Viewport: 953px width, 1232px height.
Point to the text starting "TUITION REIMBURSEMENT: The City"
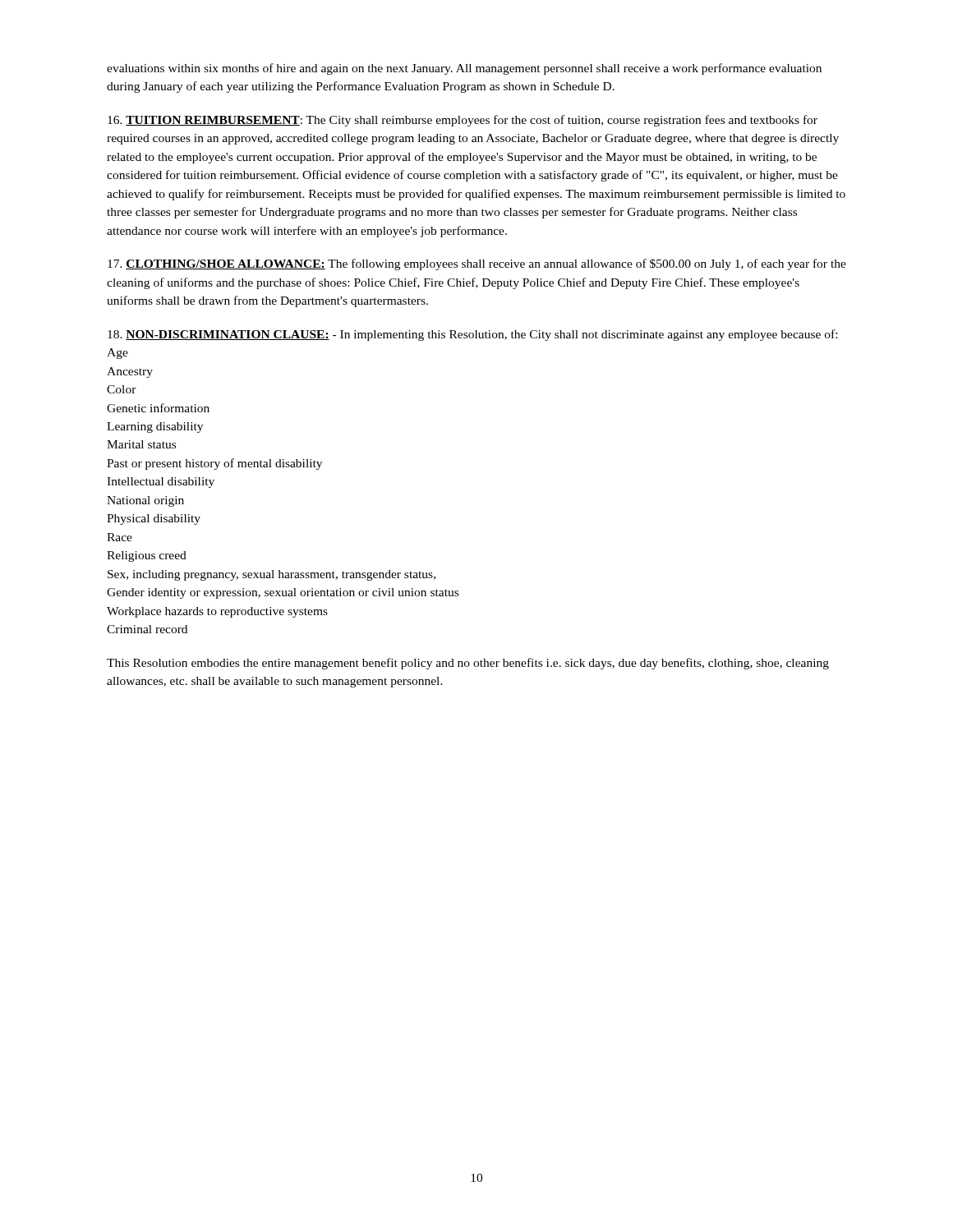(x=476, y=175)
